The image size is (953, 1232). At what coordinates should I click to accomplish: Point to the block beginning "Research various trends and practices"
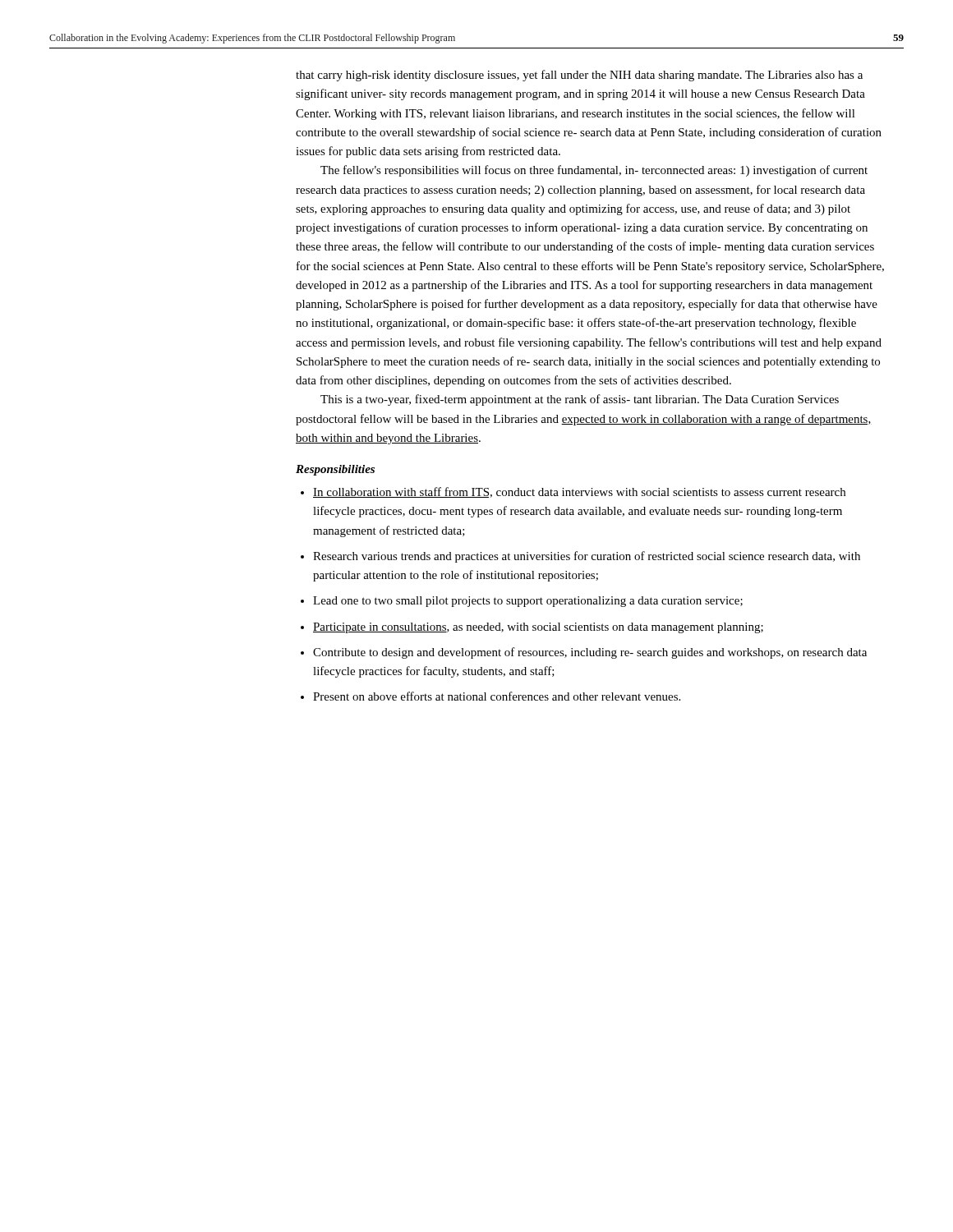(x=587, y=565)
